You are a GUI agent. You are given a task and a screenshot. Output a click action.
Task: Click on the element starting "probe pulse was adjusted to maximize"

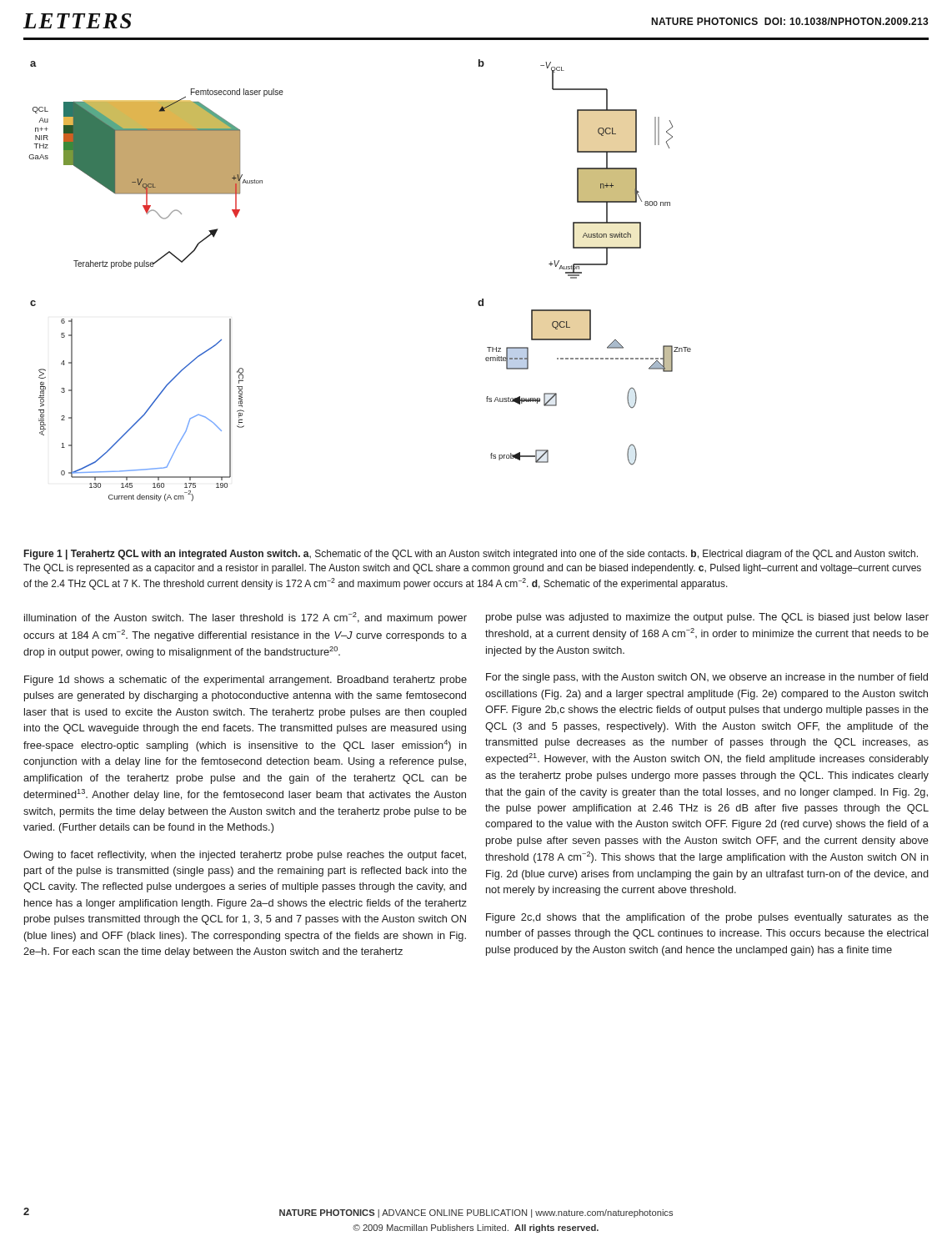pyautogui.click(x=707, y=783)
